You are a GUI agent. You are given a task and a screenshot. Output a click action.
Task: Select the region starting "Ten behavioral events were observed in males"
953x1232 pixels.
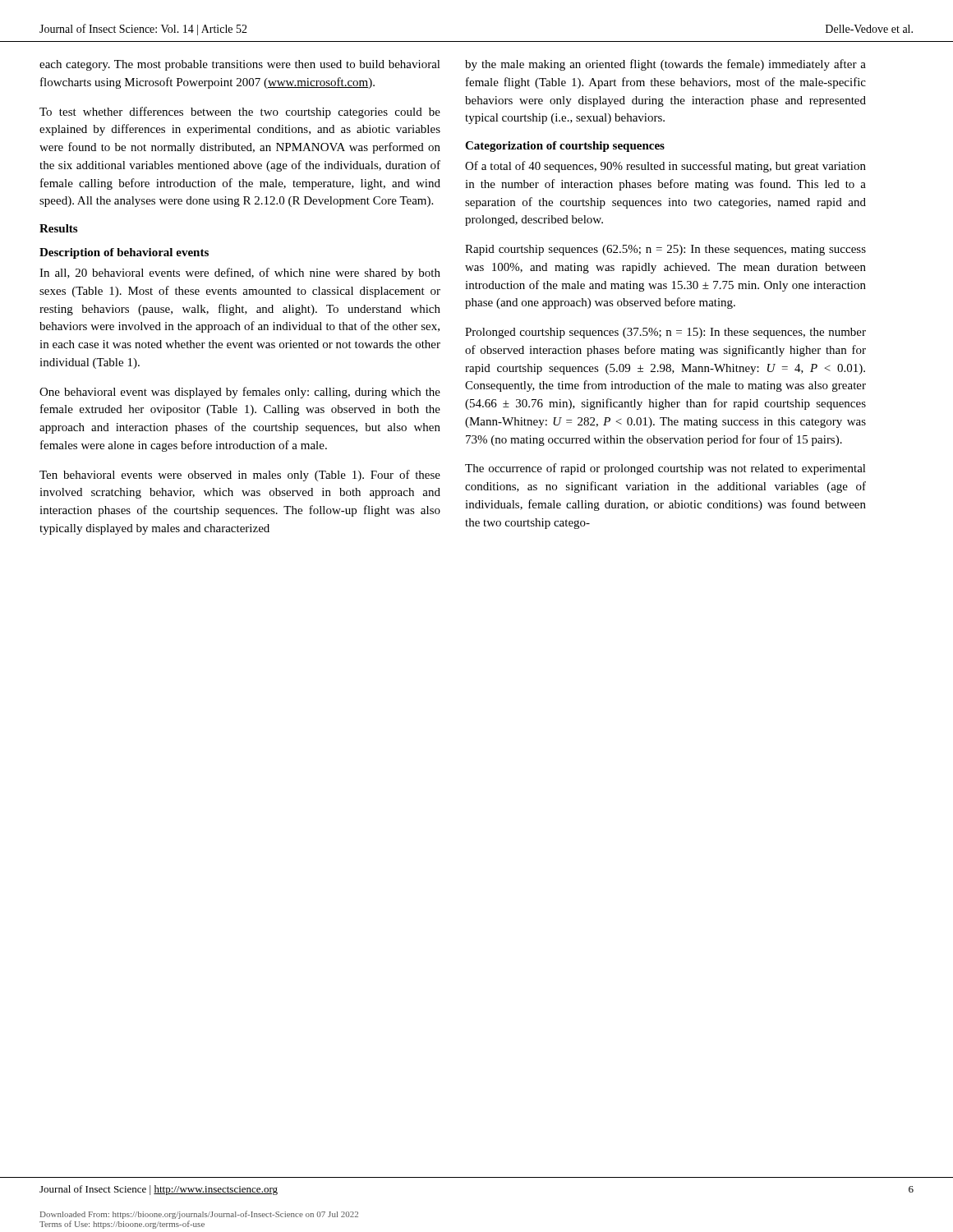click(240, 501)
